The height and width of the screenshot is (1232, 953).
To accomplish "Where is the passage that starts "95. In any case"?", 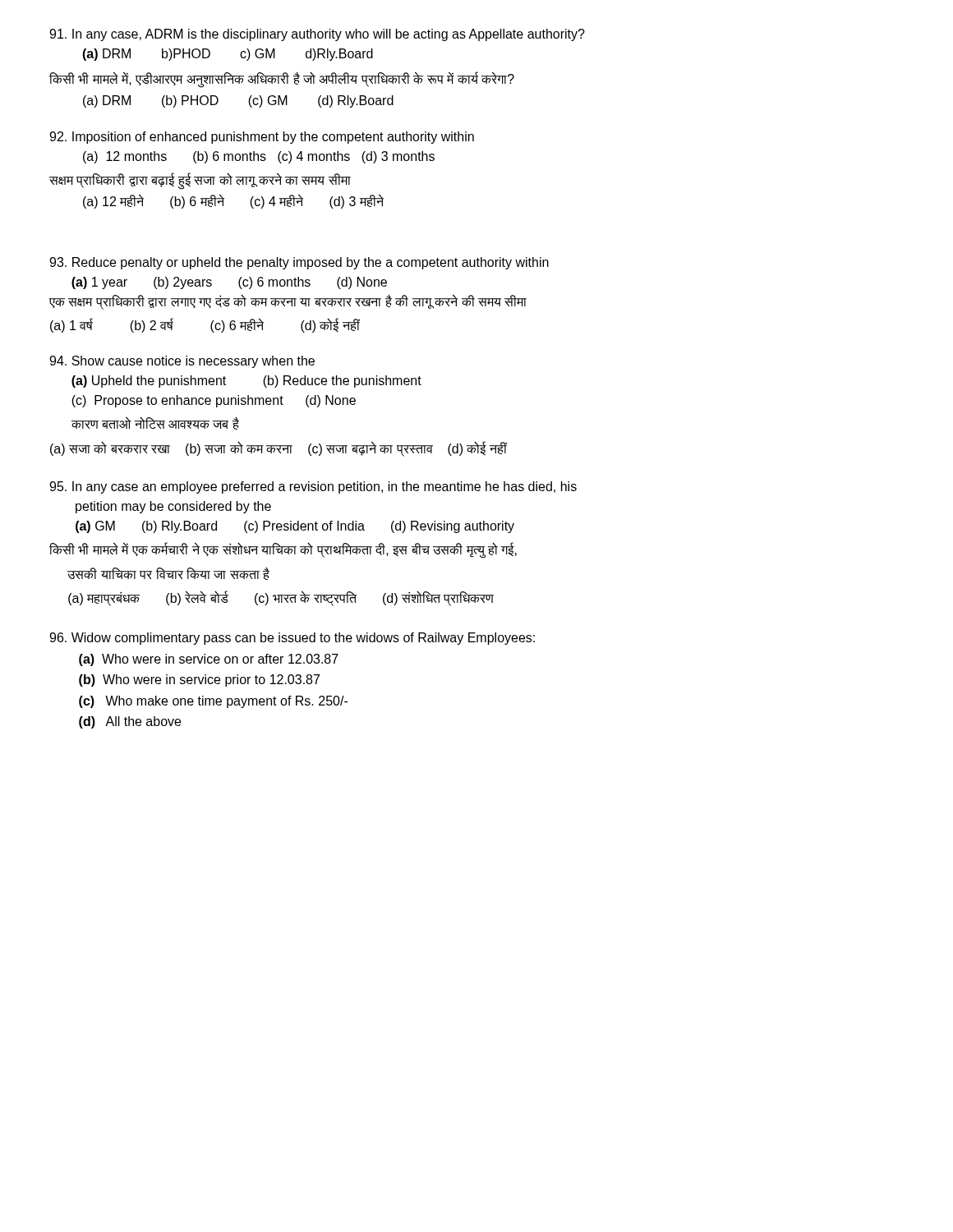I will click(x=313, y=487).
